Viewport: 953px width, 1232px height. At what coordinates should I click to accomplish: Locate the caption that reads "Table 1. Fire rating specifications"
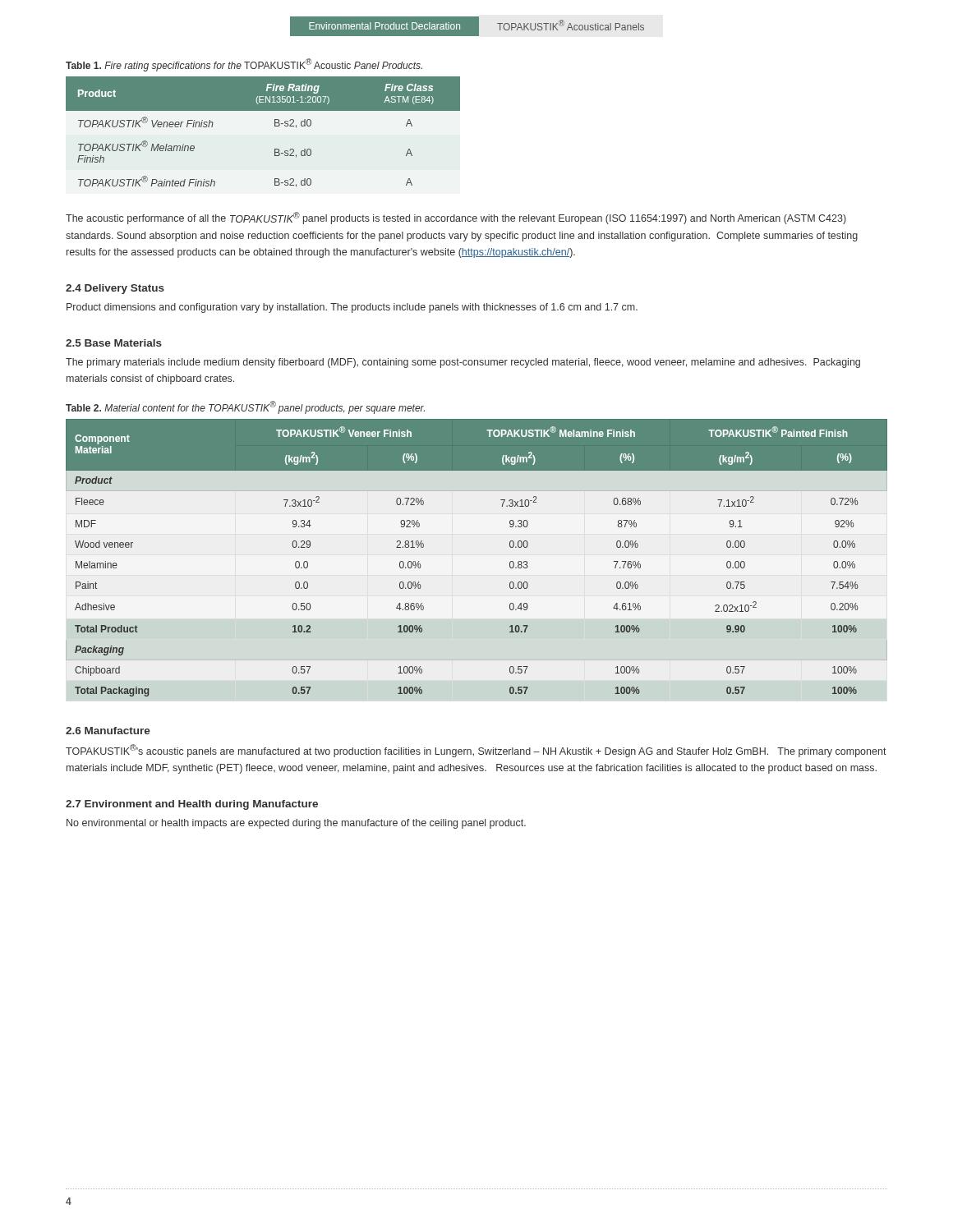tap(245, 64)
